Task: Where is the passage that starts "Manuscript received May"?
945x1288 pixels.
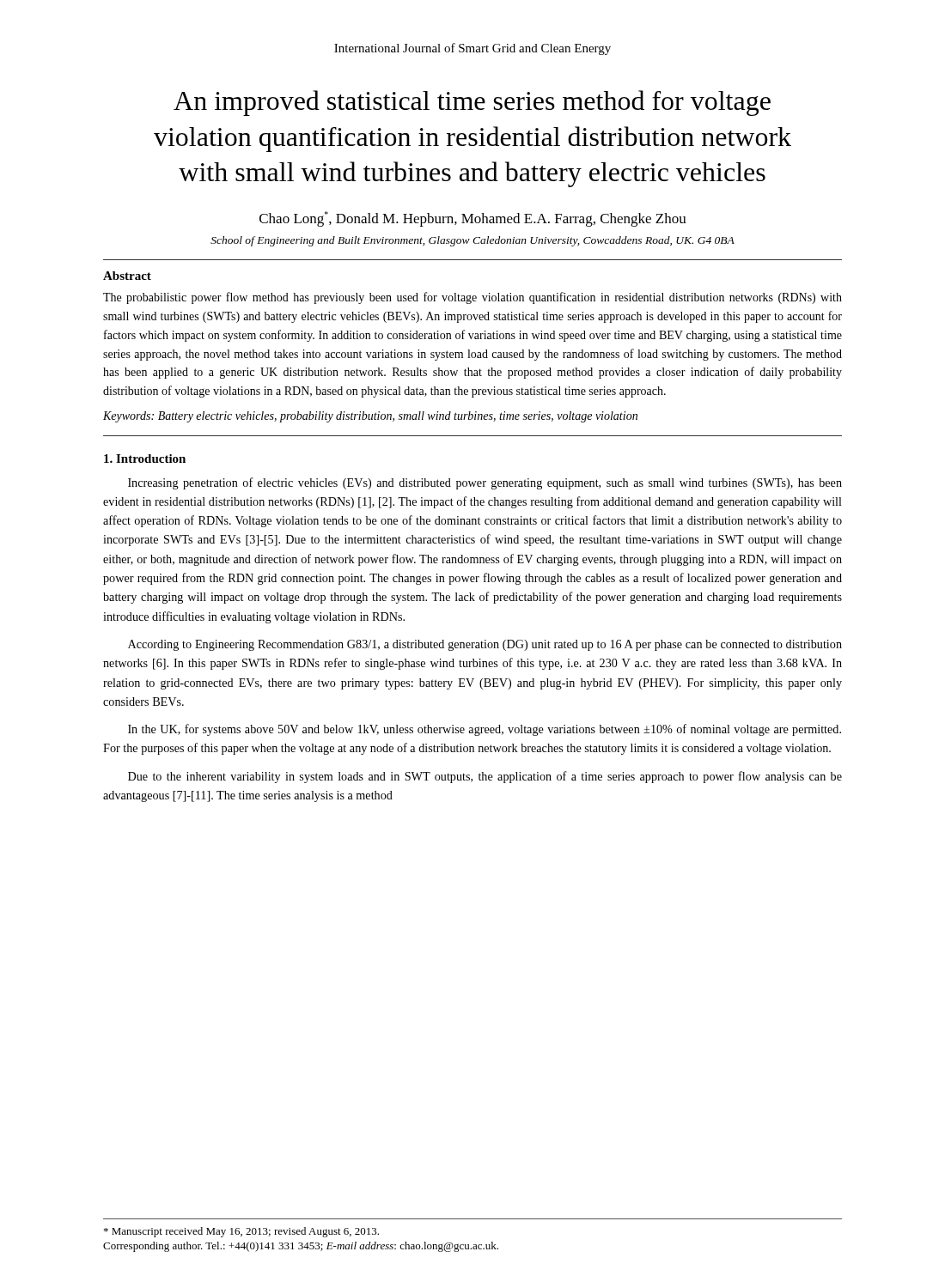Action: 472,1239
